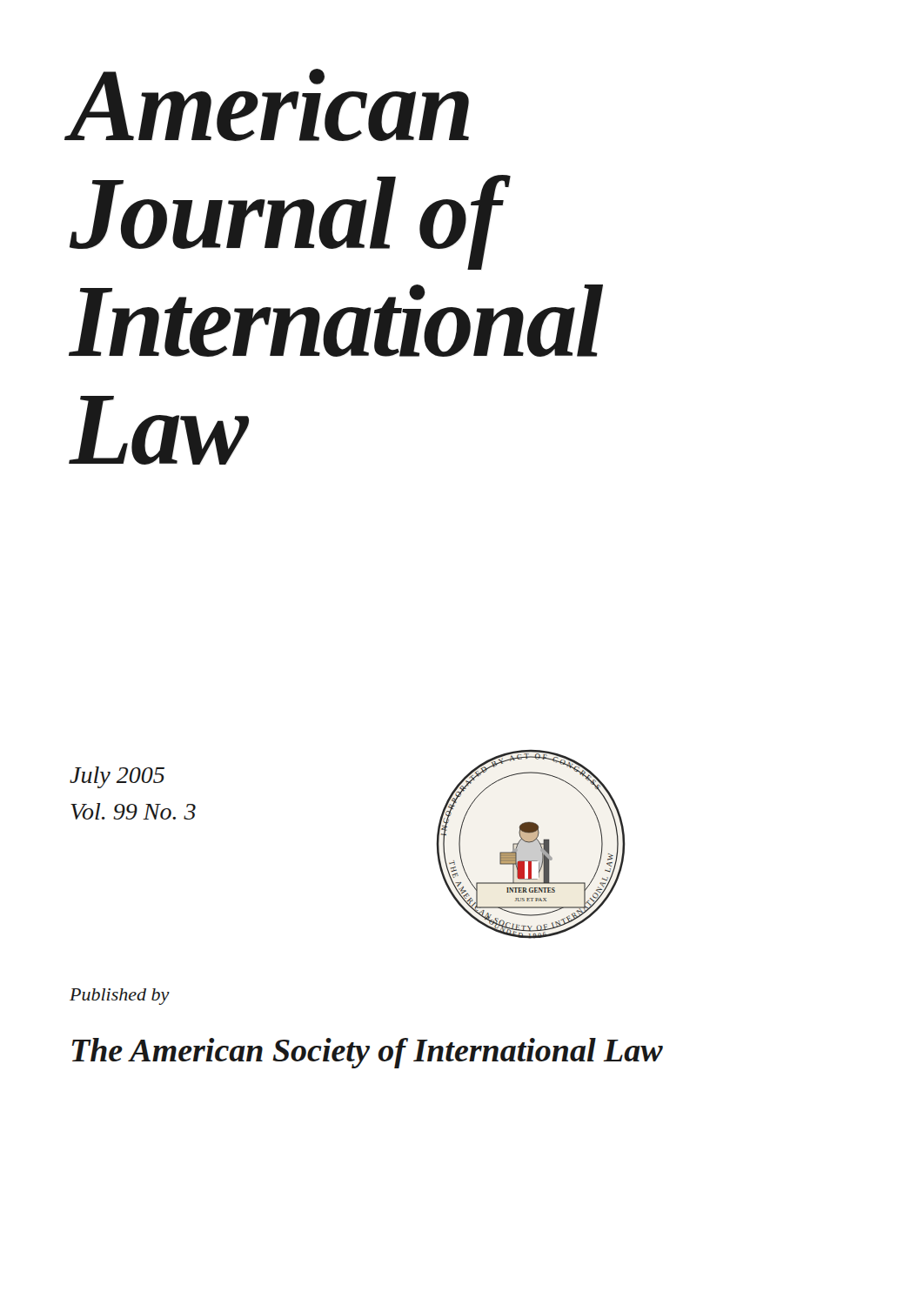Select the element starting "American Journal of"

click(x=374, y=268)
